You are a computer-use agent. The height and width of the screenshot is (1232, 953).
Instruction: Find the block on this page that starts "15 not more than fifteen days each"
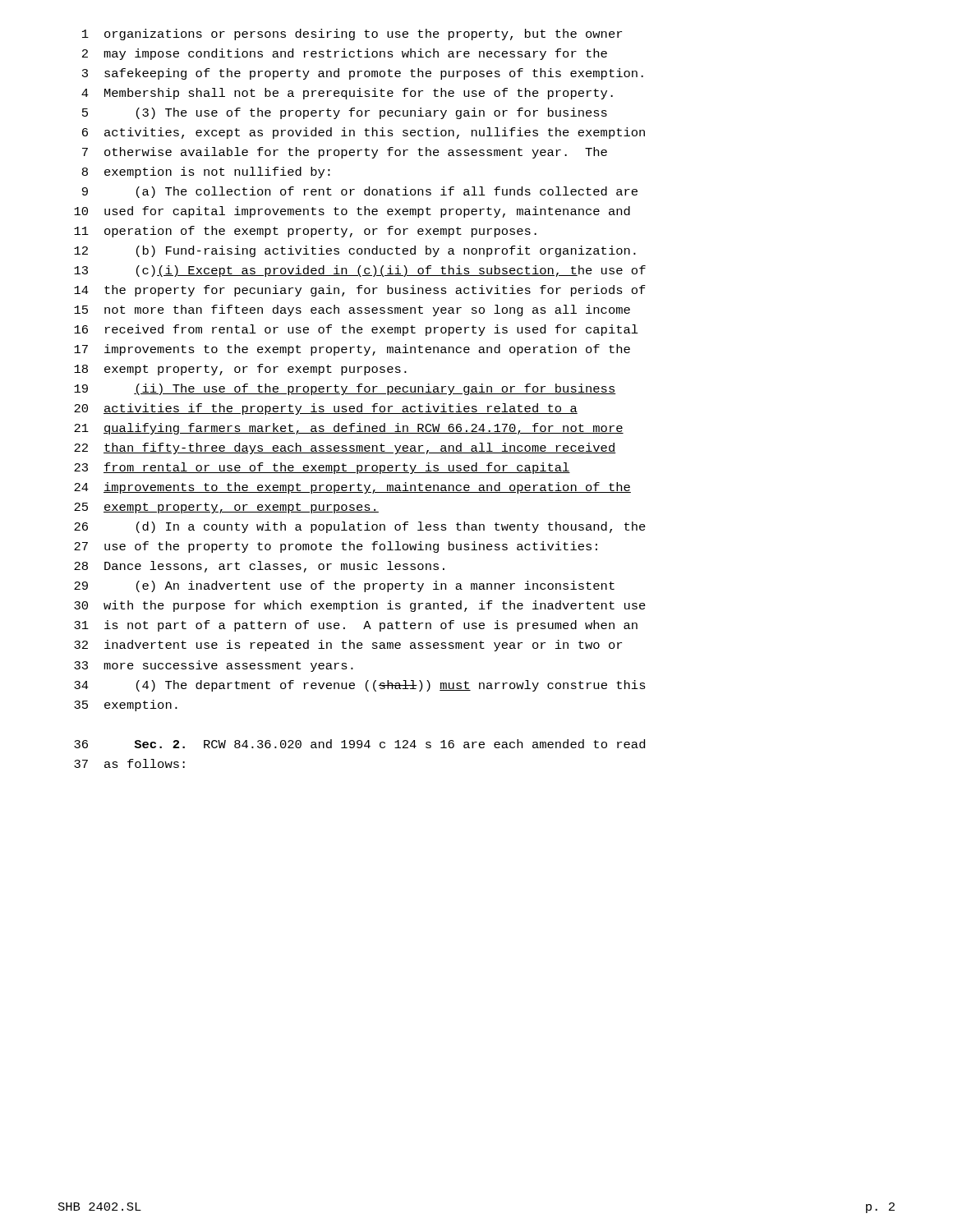pos(476,311)
